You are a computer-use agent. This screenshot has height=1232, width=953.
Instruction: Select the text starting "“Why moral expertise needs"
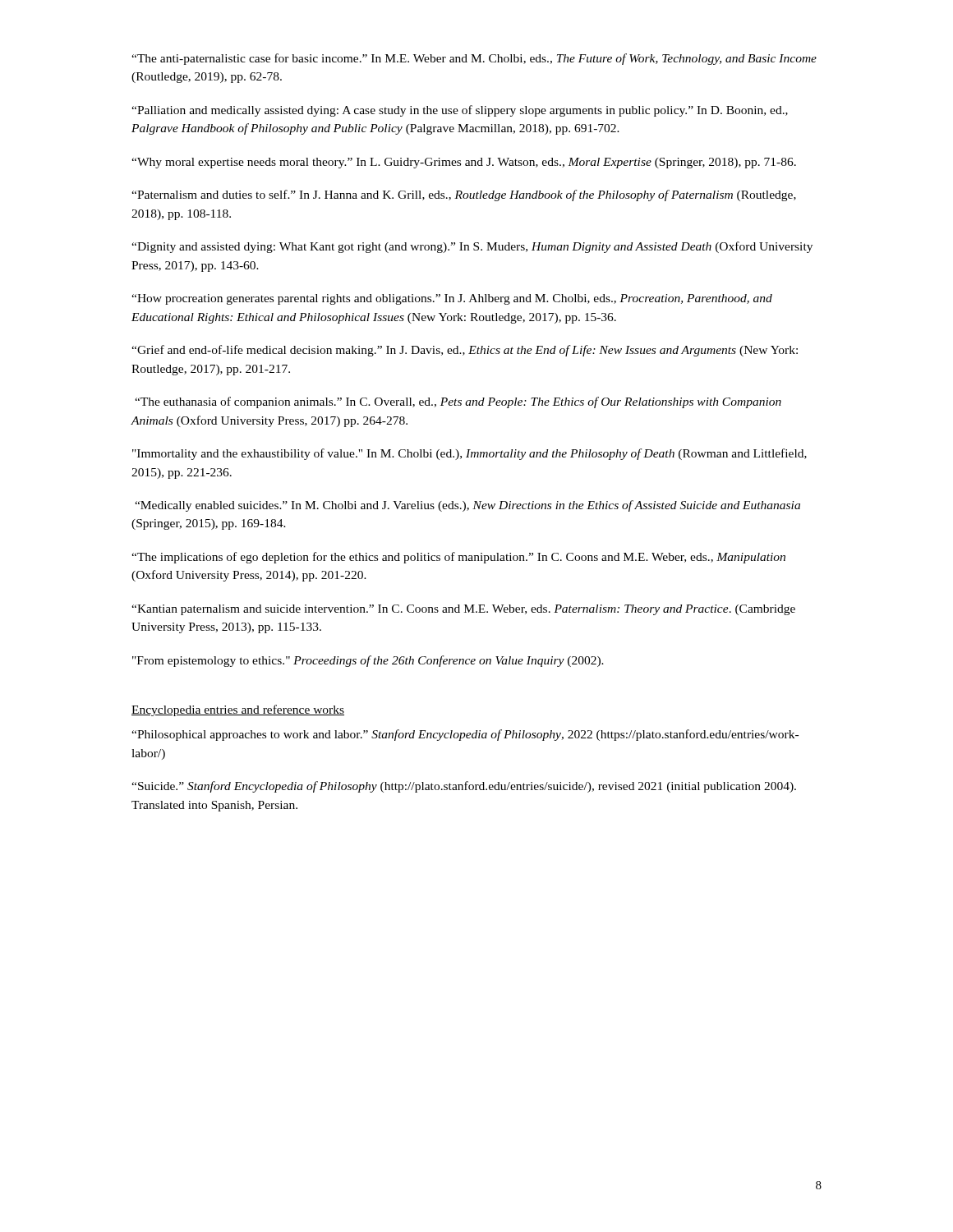(464, 161)
